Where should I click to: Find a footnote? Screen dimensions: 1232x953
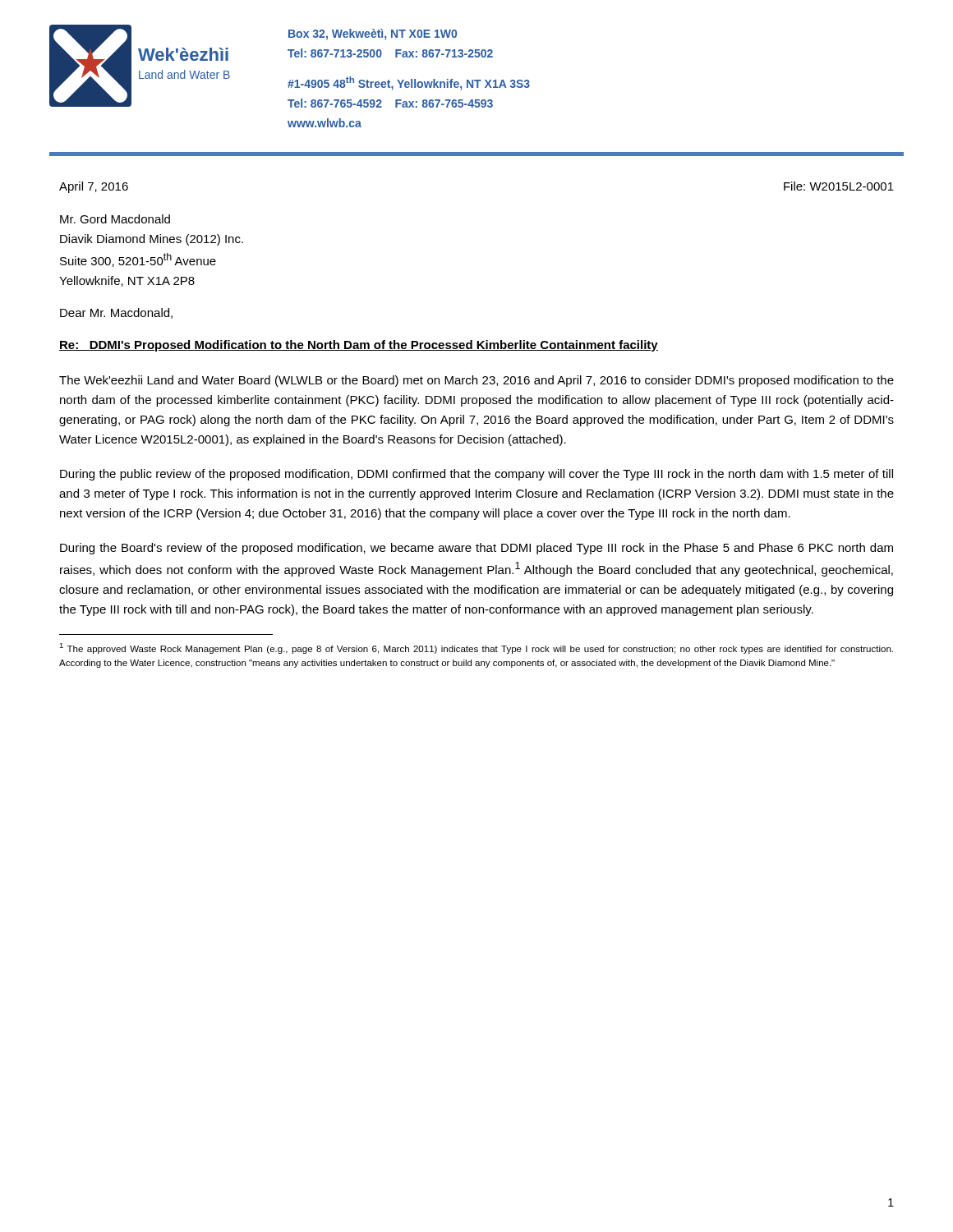click(x=476, y=654)
